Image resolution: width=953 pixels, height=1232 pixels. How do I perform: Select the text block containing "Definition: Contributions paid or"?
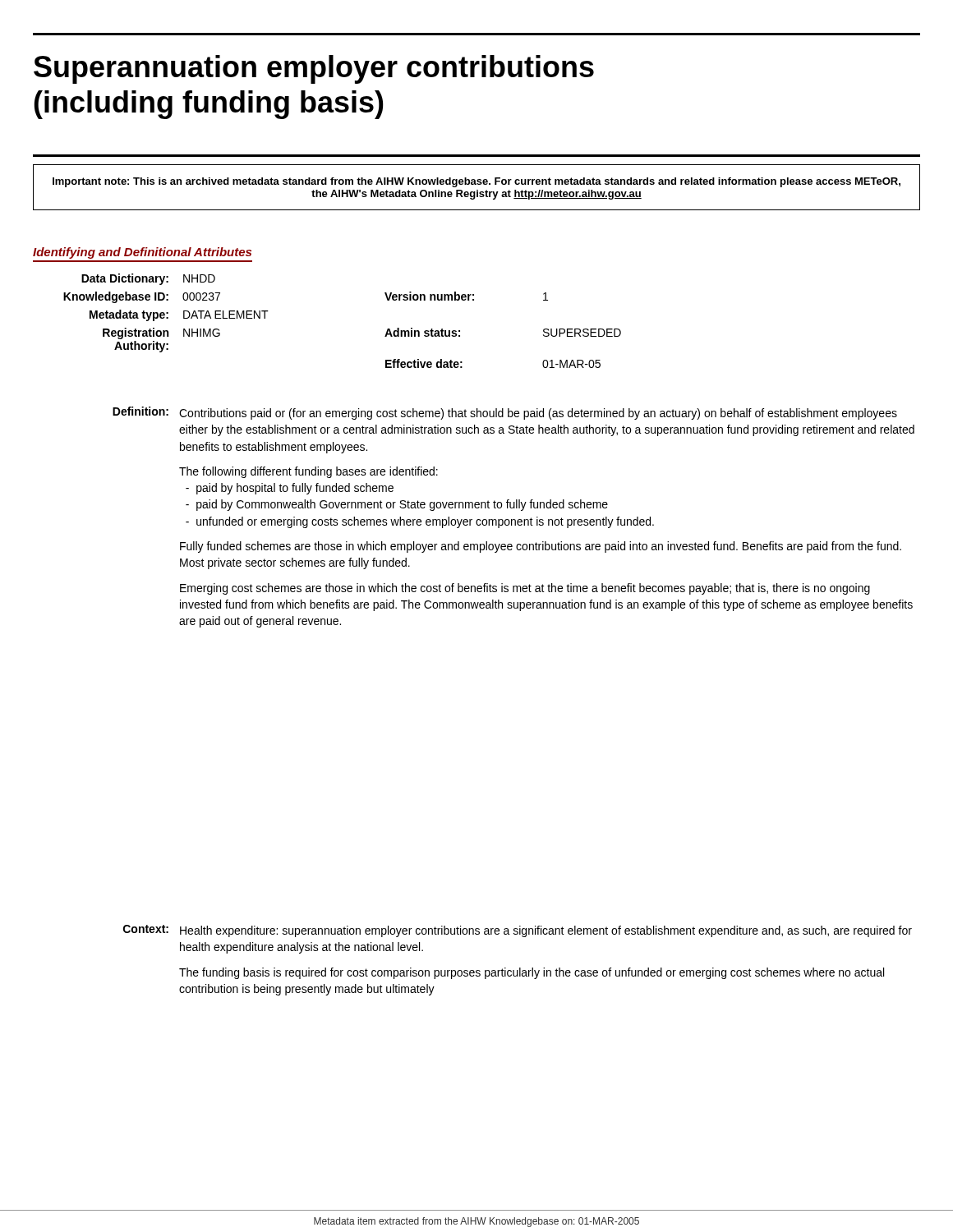pos(476,521)
